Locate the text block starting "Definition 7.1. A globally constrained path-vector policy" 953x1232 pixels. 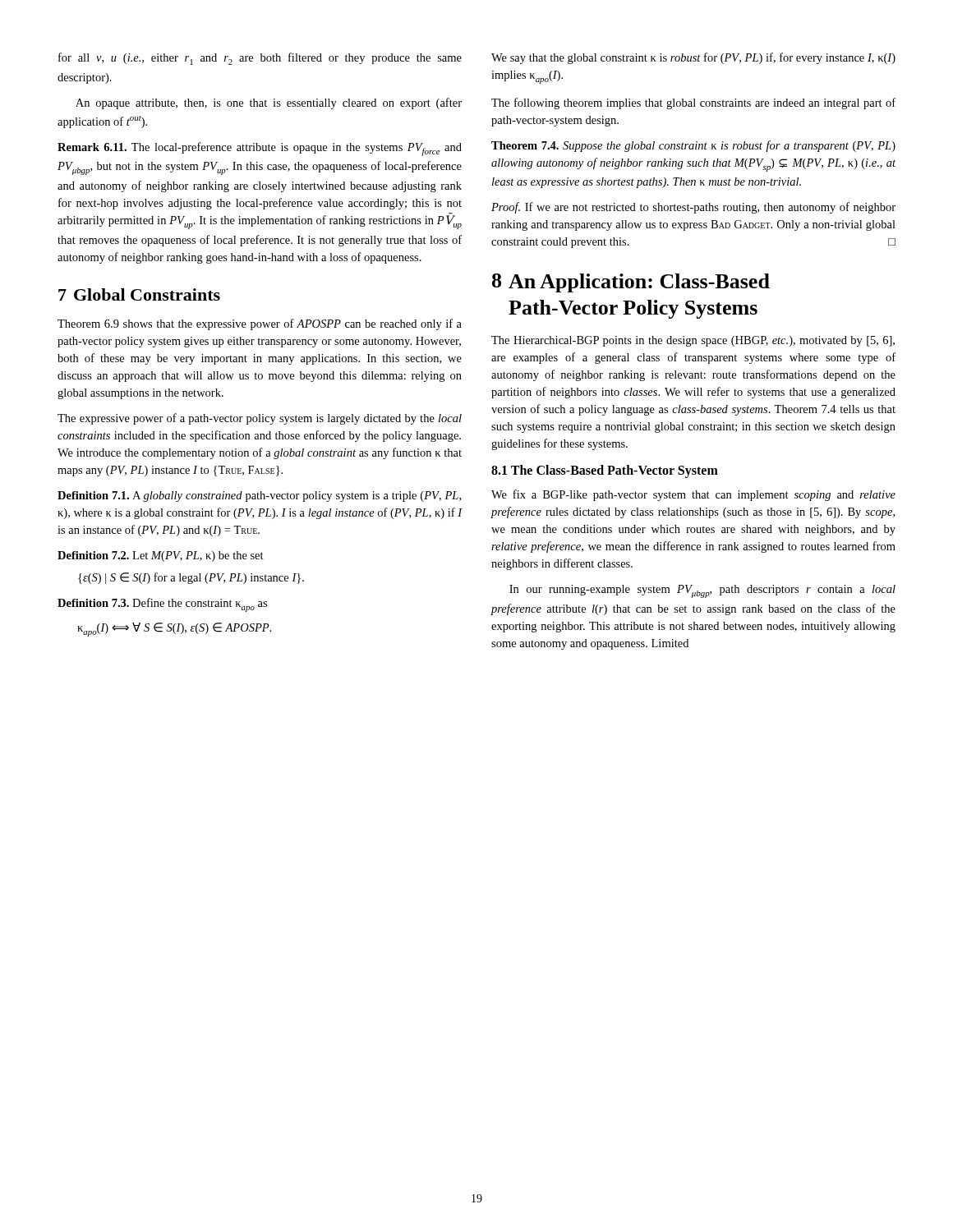[260, 513]
